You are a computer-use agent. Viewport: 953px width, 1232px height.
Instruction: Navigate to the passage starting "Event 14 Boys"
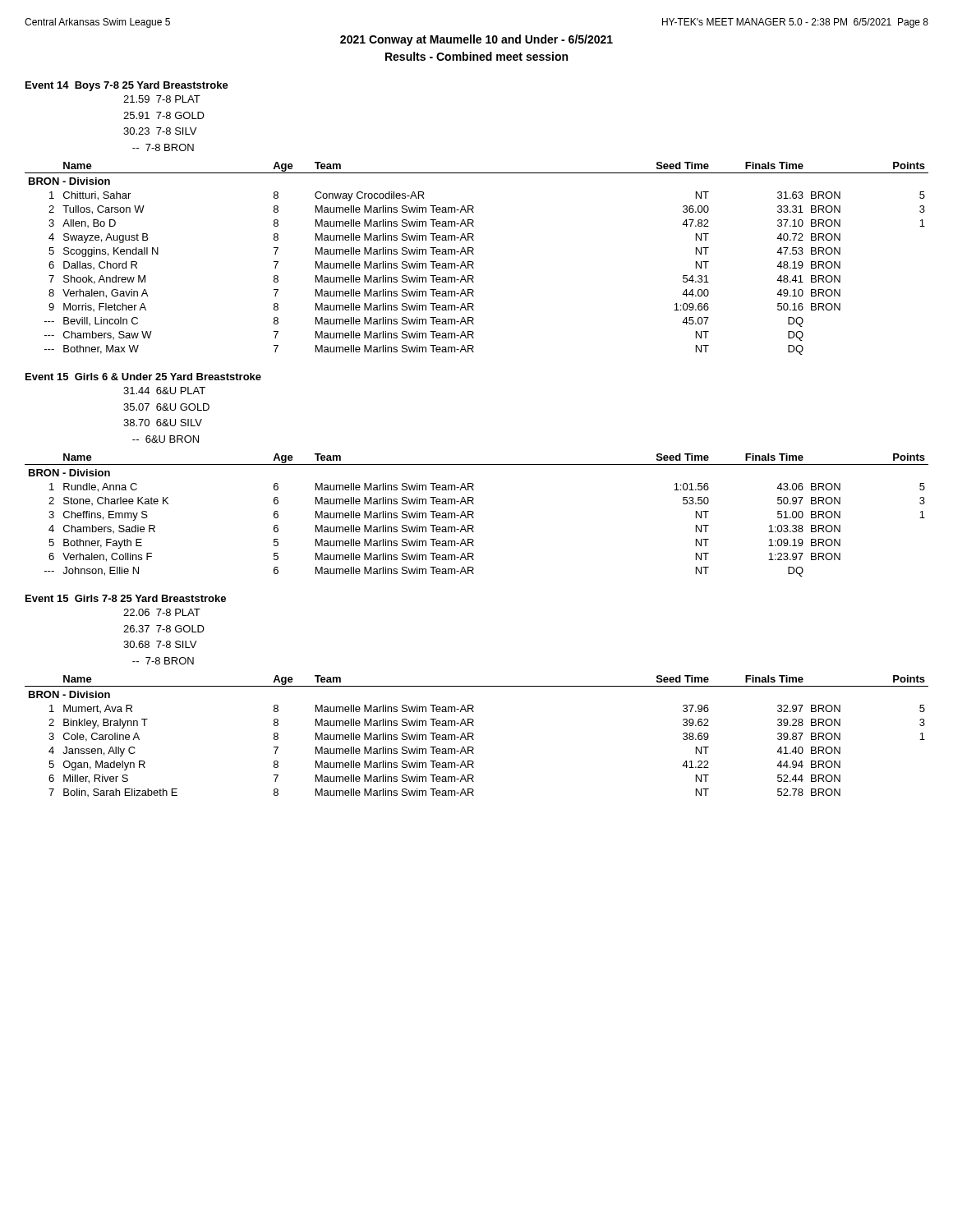(x=127, y=86)
